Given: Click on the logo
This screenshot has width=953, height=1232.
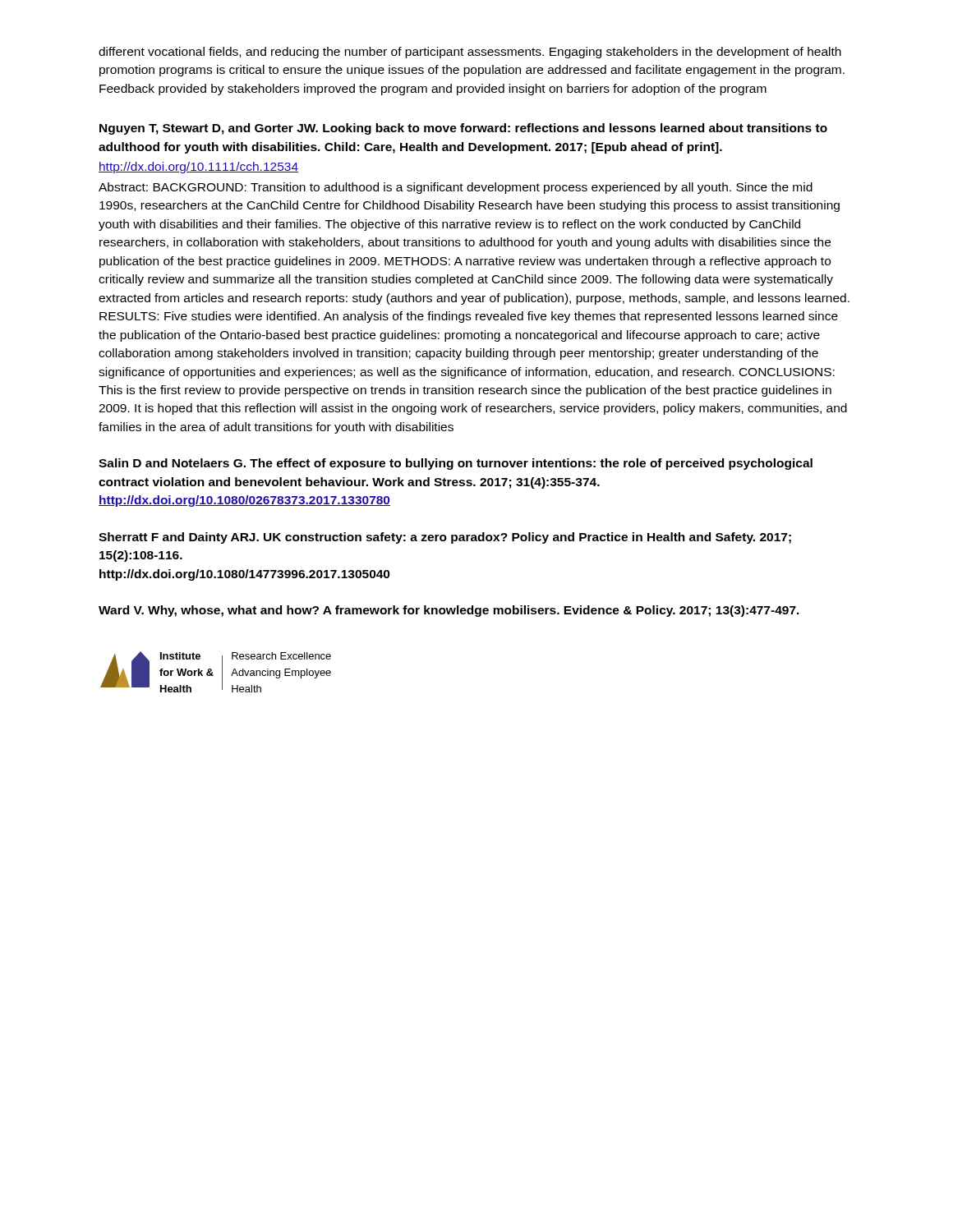Looking at the screenshot, I should coord(476,671).
